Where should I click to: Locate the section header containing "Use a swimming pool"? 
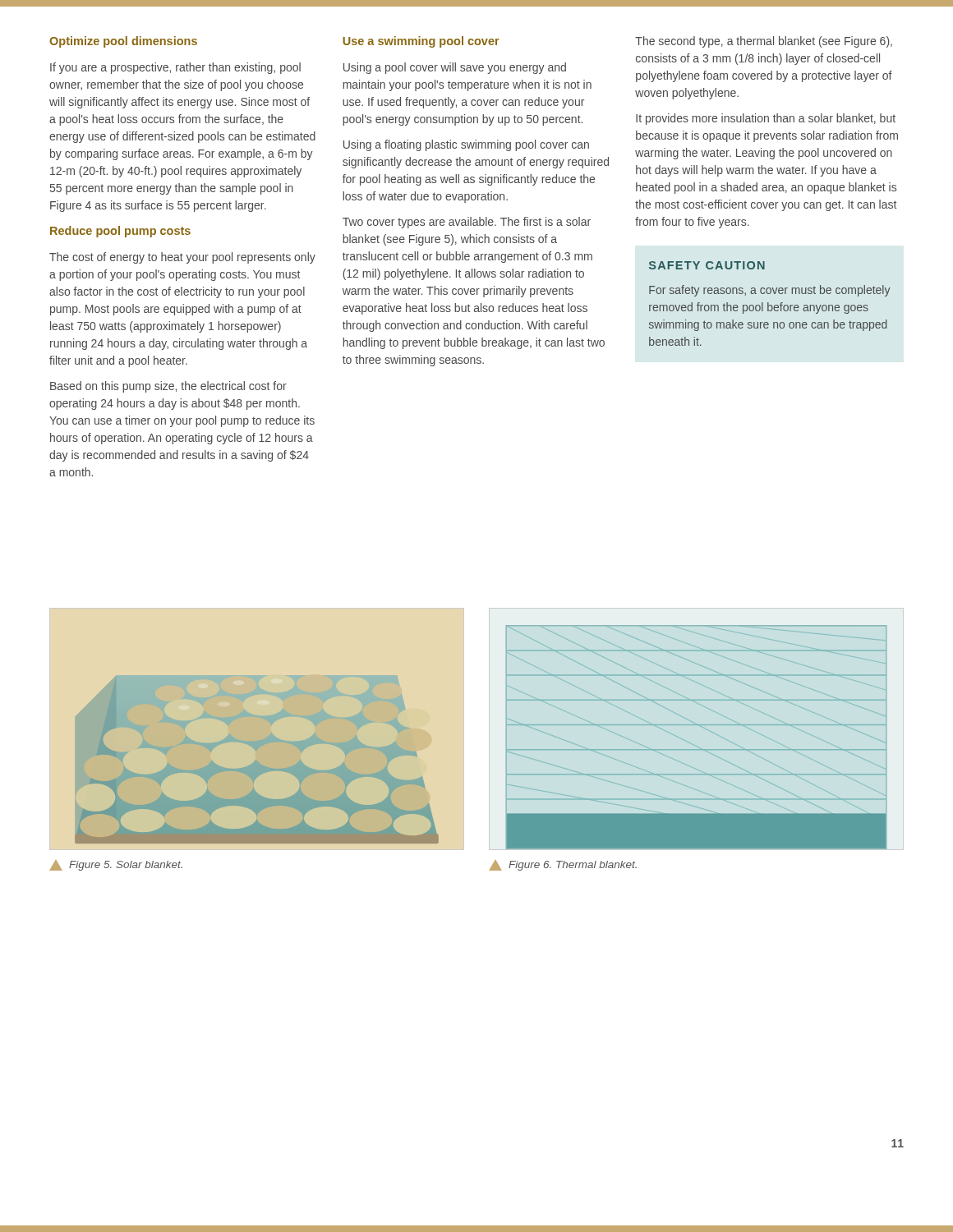421,42
